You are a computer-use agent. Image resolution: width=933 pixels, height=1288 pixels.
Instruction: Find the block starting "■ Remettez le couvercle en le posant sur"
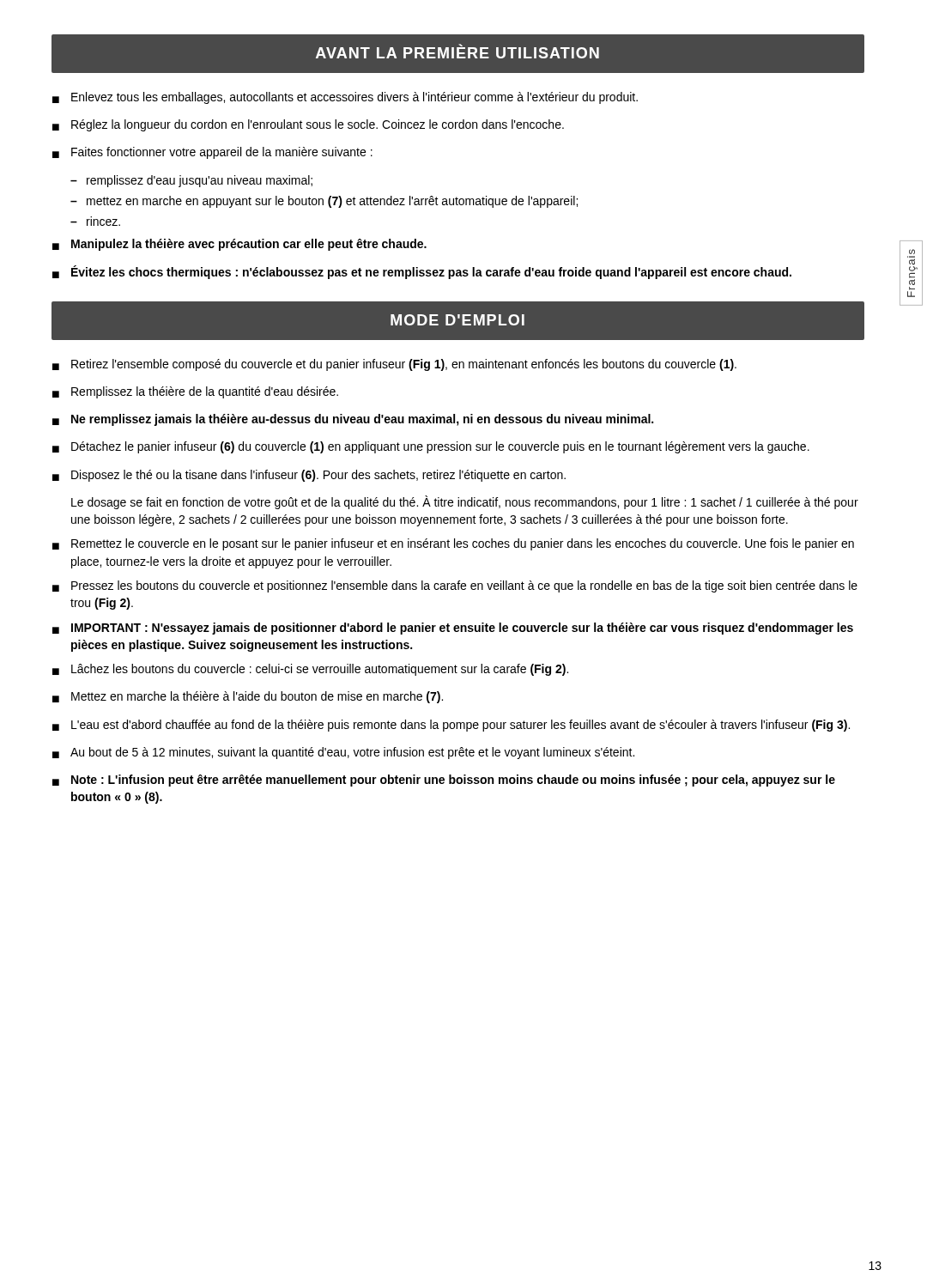(458, 553)
